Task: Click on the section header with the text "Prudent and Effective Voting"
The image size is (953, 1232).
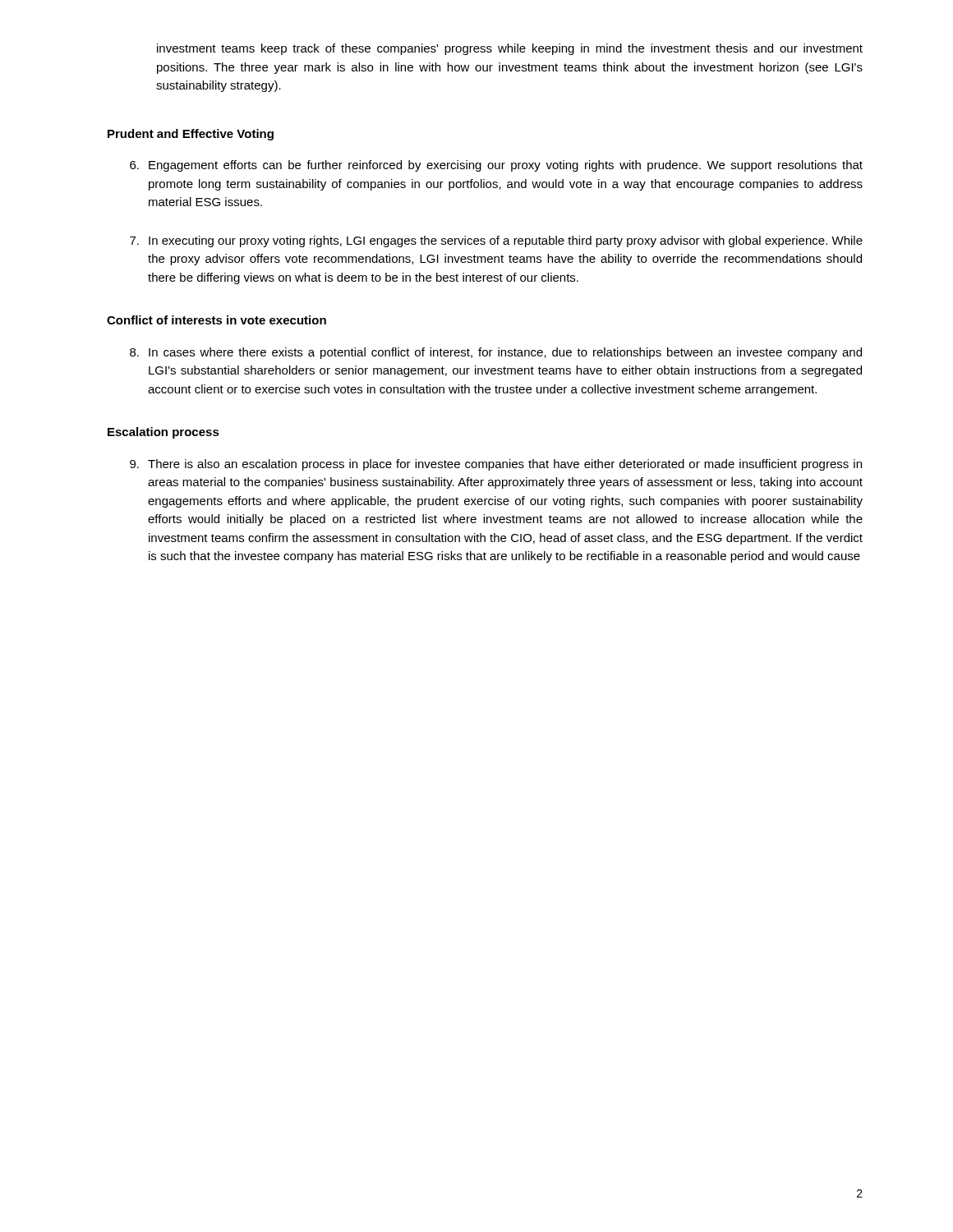Action: pos(191,133)
